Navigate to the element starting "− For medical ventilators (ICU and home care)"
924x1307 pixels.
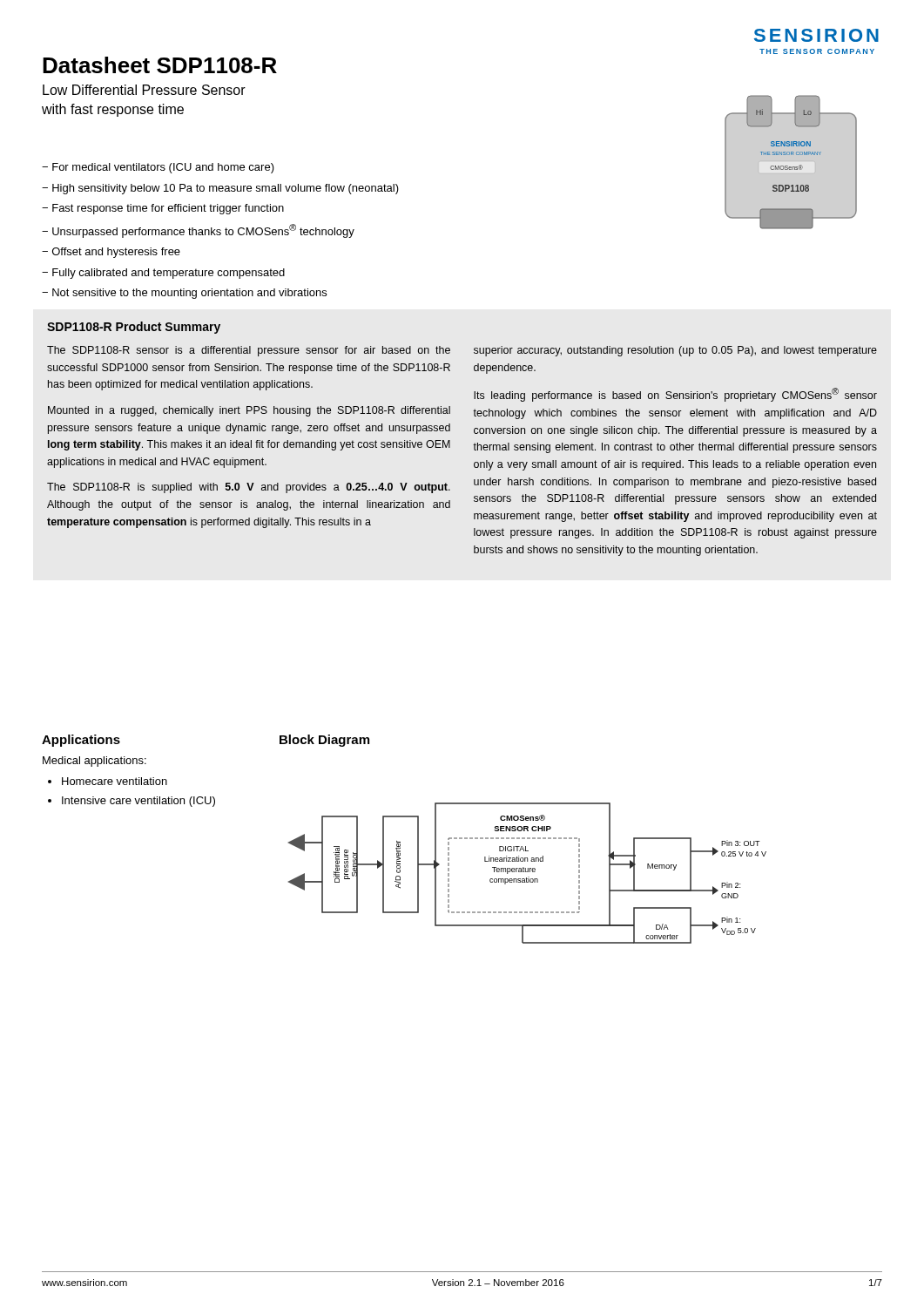238,230
